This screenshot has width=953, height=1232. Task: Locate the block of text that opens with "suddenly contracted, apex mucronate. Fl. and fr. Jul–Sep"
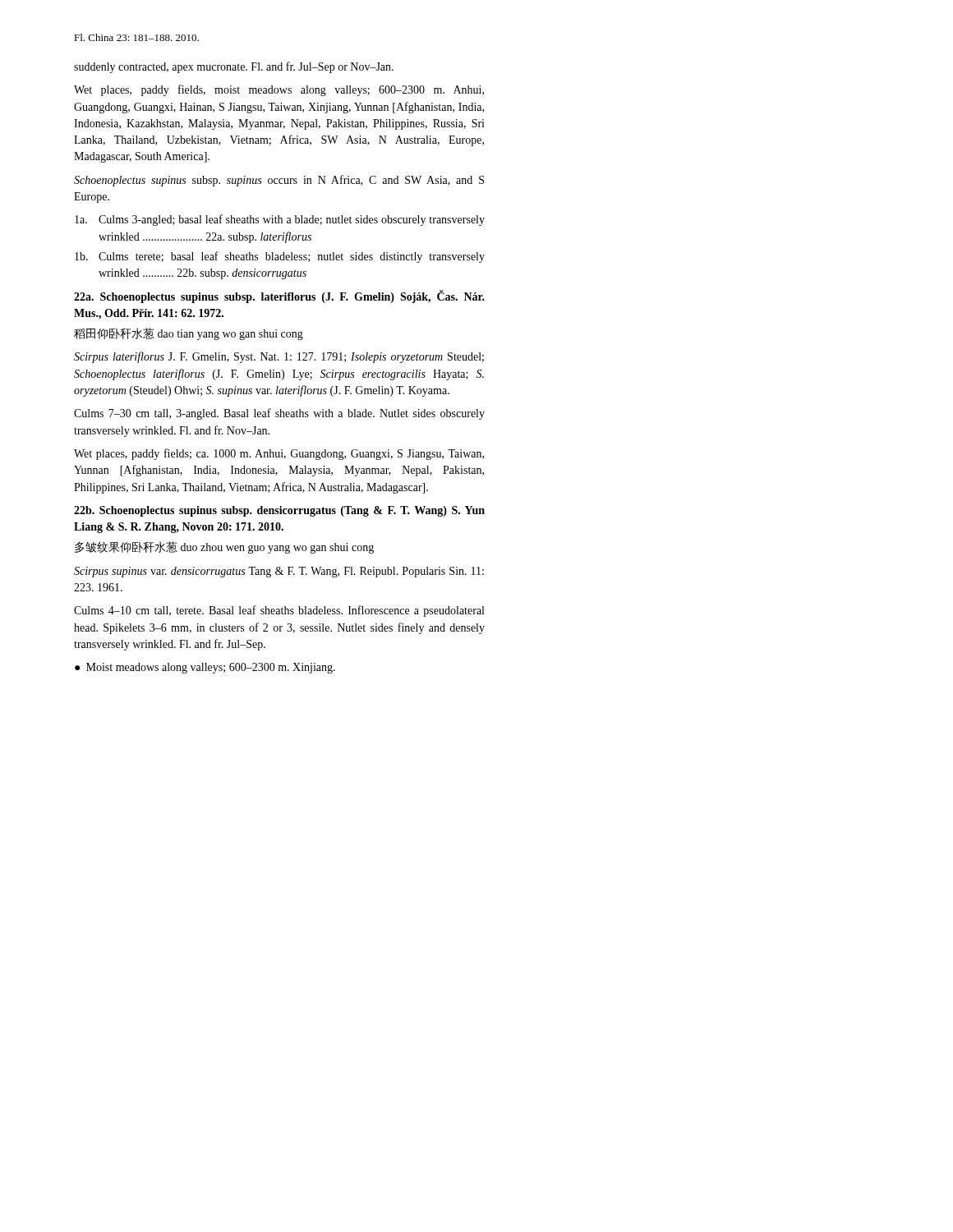coord(279,67)
